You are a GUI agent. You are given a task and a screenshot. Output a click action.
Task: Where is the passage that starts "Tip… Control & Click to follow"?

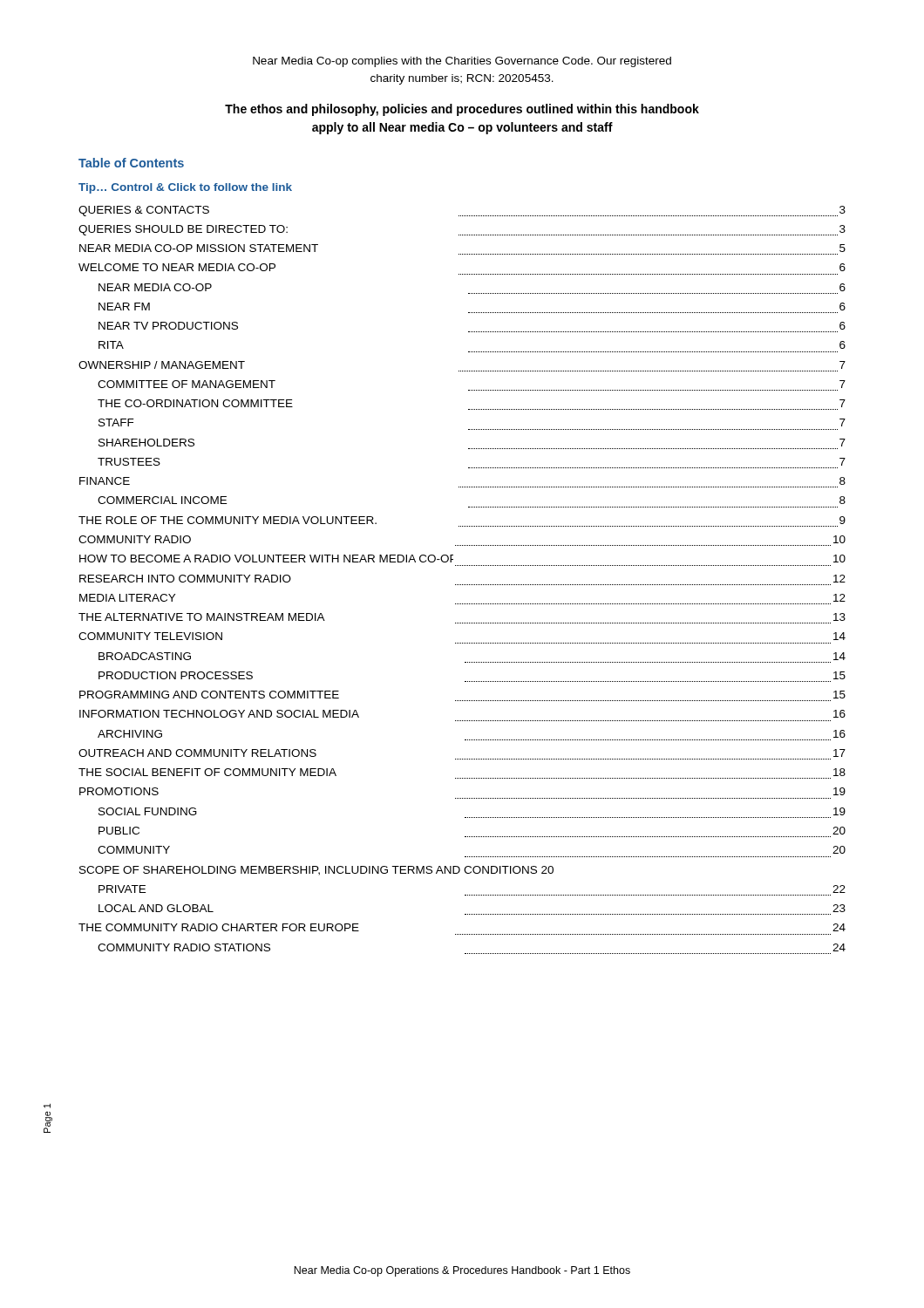point(185,187)
